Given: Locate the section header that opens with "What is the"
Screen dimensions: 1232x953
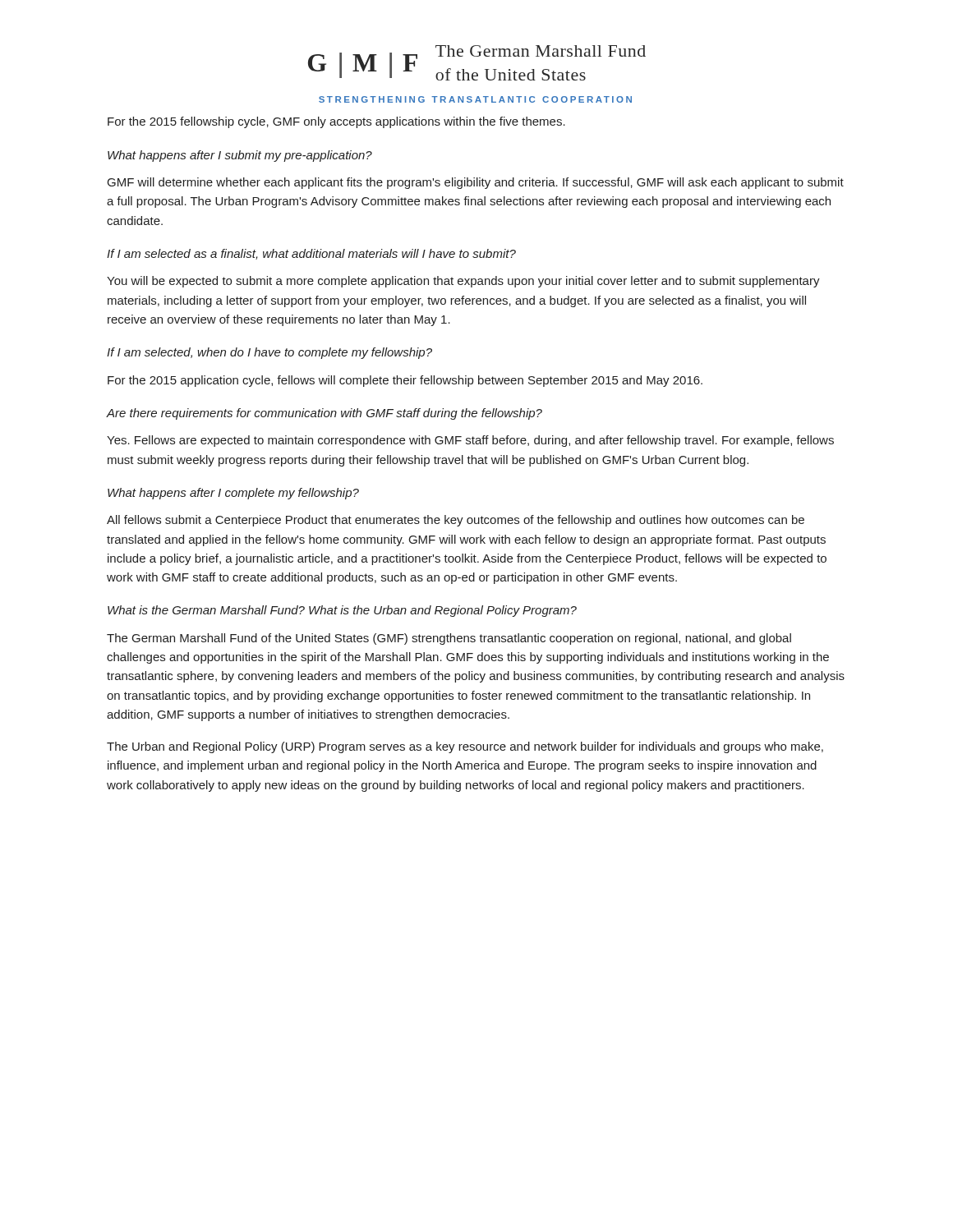Looking at the screenshot, I should pyautogui.click(x=342, y=610).
